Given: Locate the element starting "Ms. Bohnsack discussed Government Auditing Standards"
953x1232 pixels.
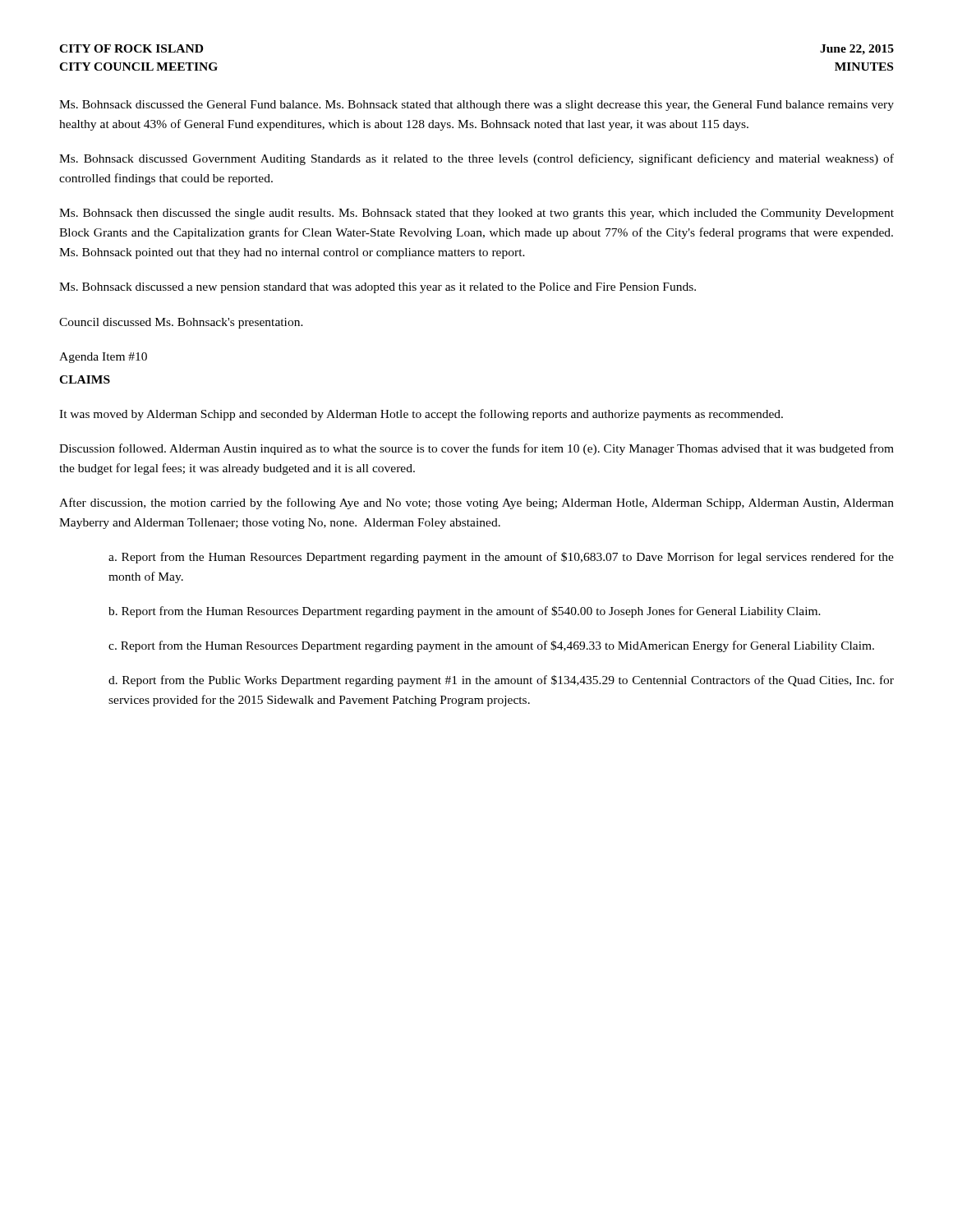Looking at the screenshot, I should tap(476, 168).
